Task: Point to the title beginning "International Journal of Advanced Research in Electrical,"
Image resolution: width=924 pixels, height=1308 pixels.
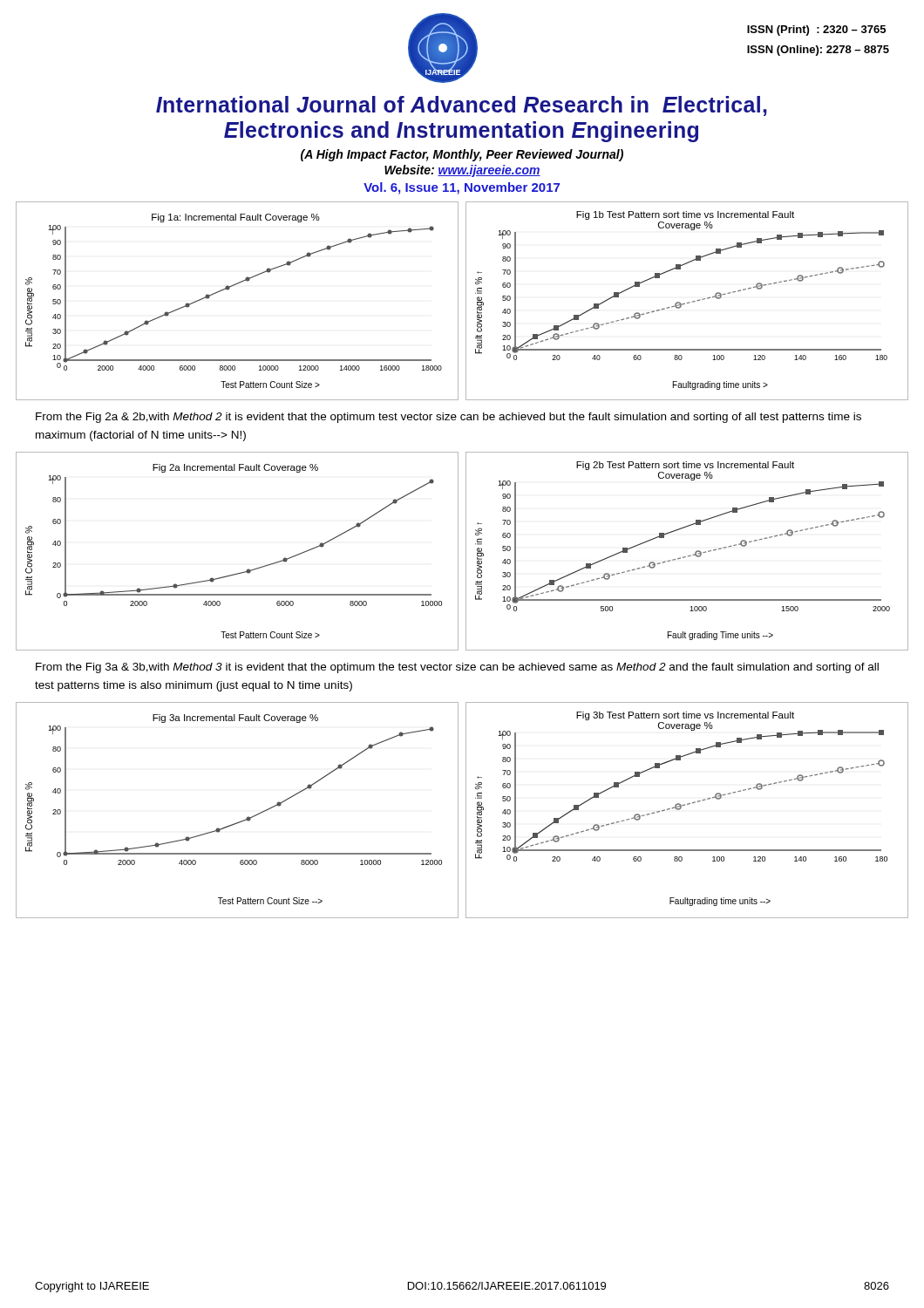Action: click(462, 117)
